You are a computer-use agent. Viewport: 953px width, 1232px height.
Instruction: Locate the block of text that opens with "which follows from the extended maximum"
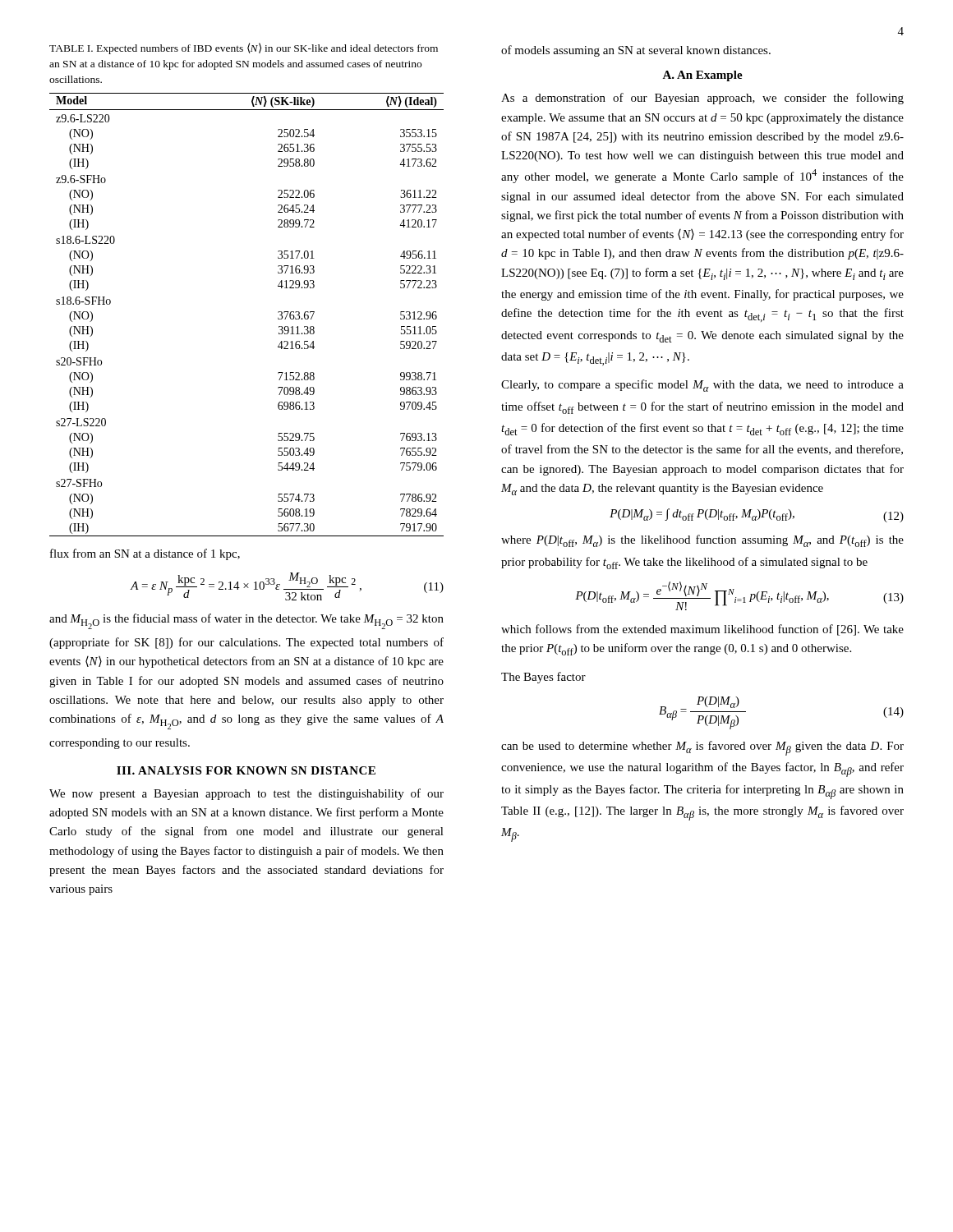[x=702, y=640]
